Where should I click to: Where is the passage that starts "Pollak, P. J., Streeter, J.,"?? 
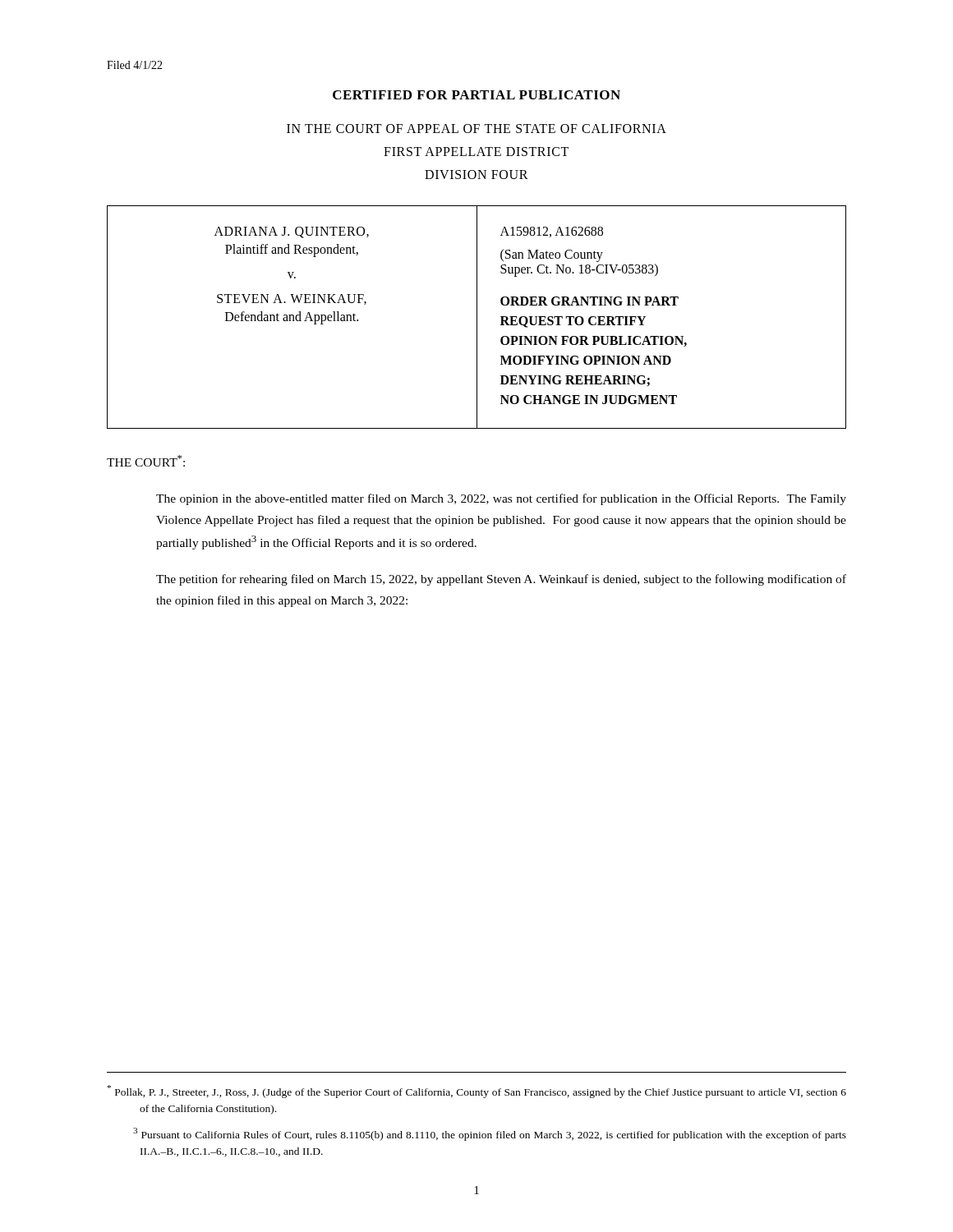[x=476, y=1098]
